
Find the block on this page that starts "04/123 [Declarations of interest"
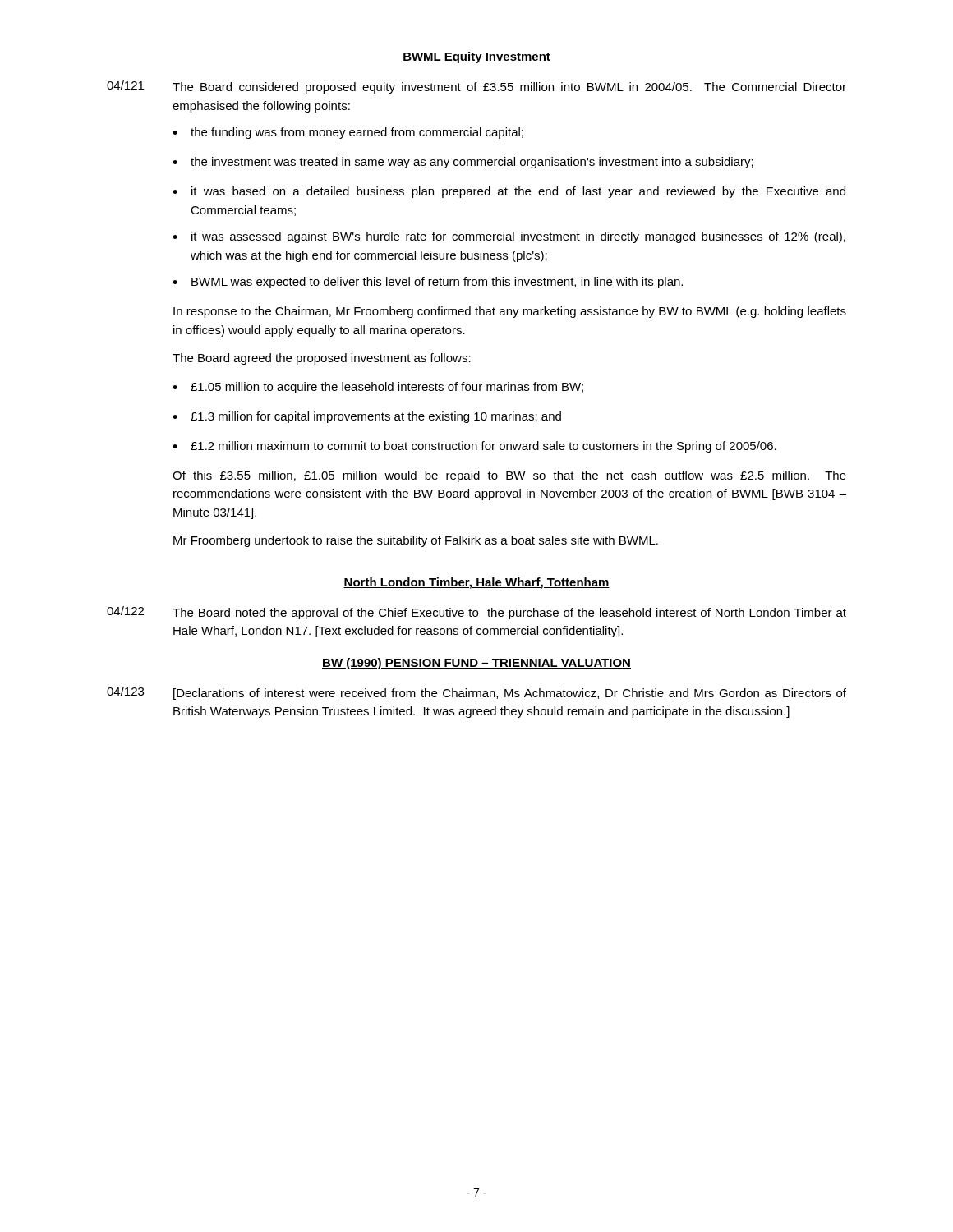[476, 702]
